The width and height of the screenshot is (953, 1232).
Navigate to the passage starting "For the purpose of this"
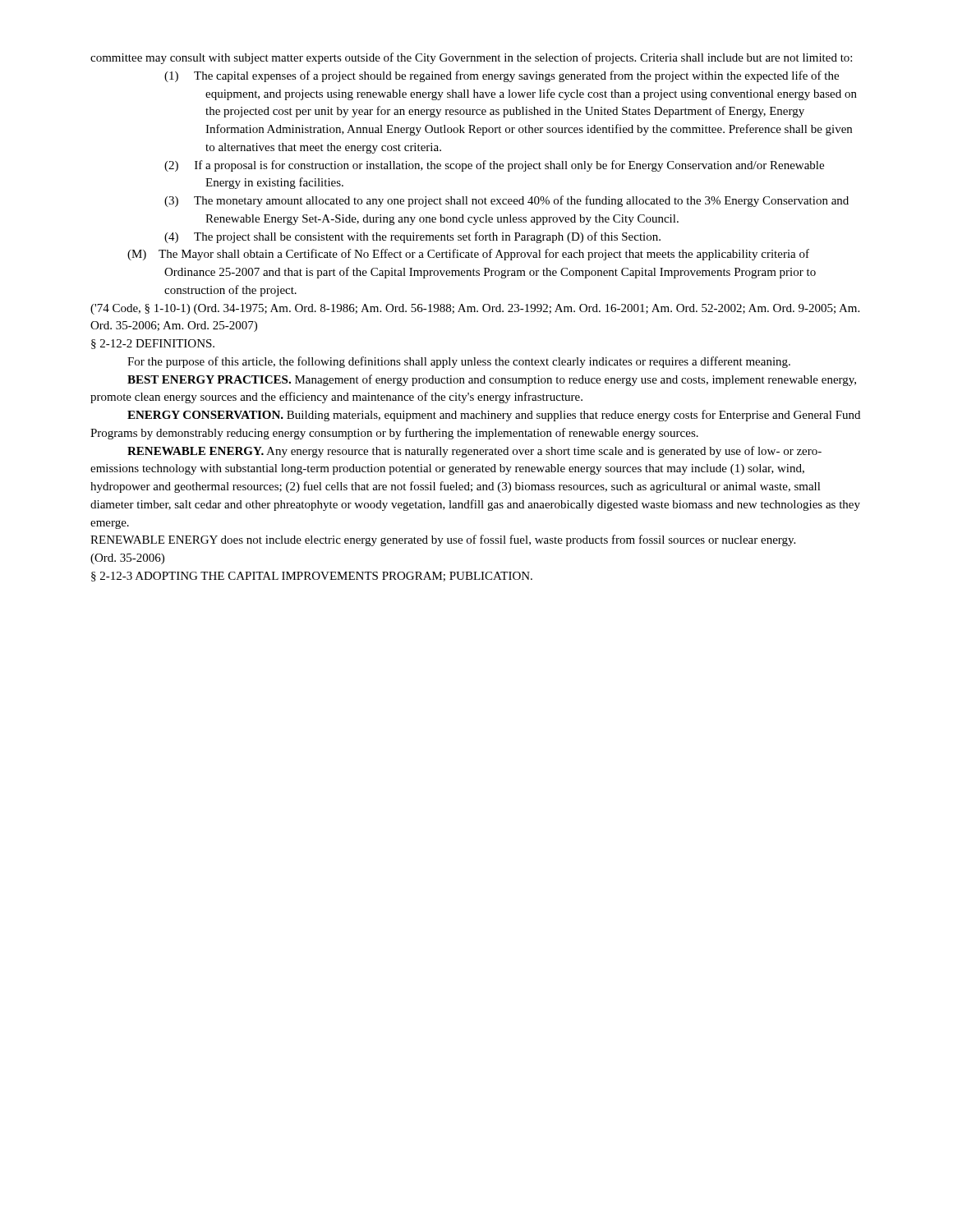tap(476, 362)
